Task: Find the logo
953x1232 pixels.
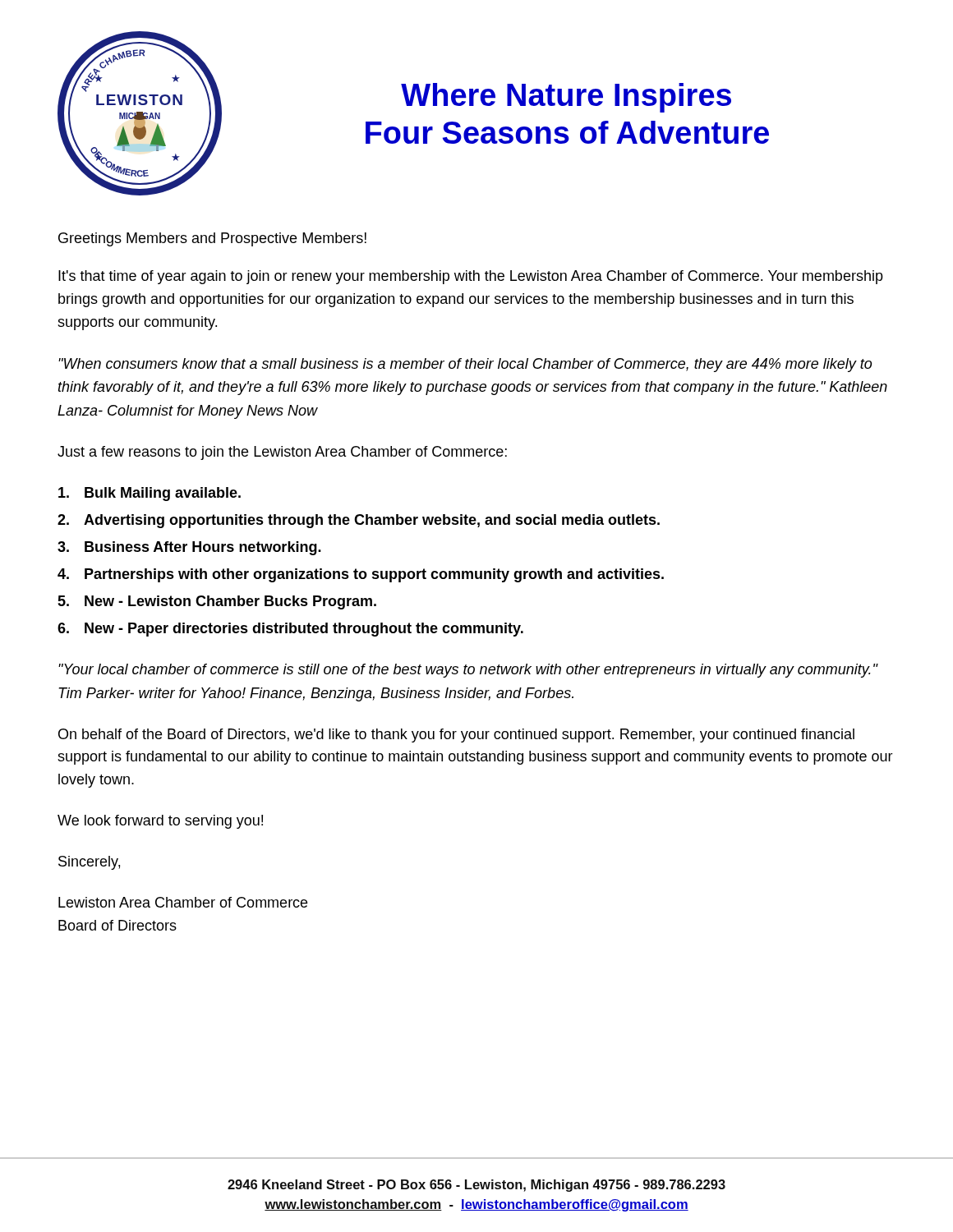Action: coord(140,115)
